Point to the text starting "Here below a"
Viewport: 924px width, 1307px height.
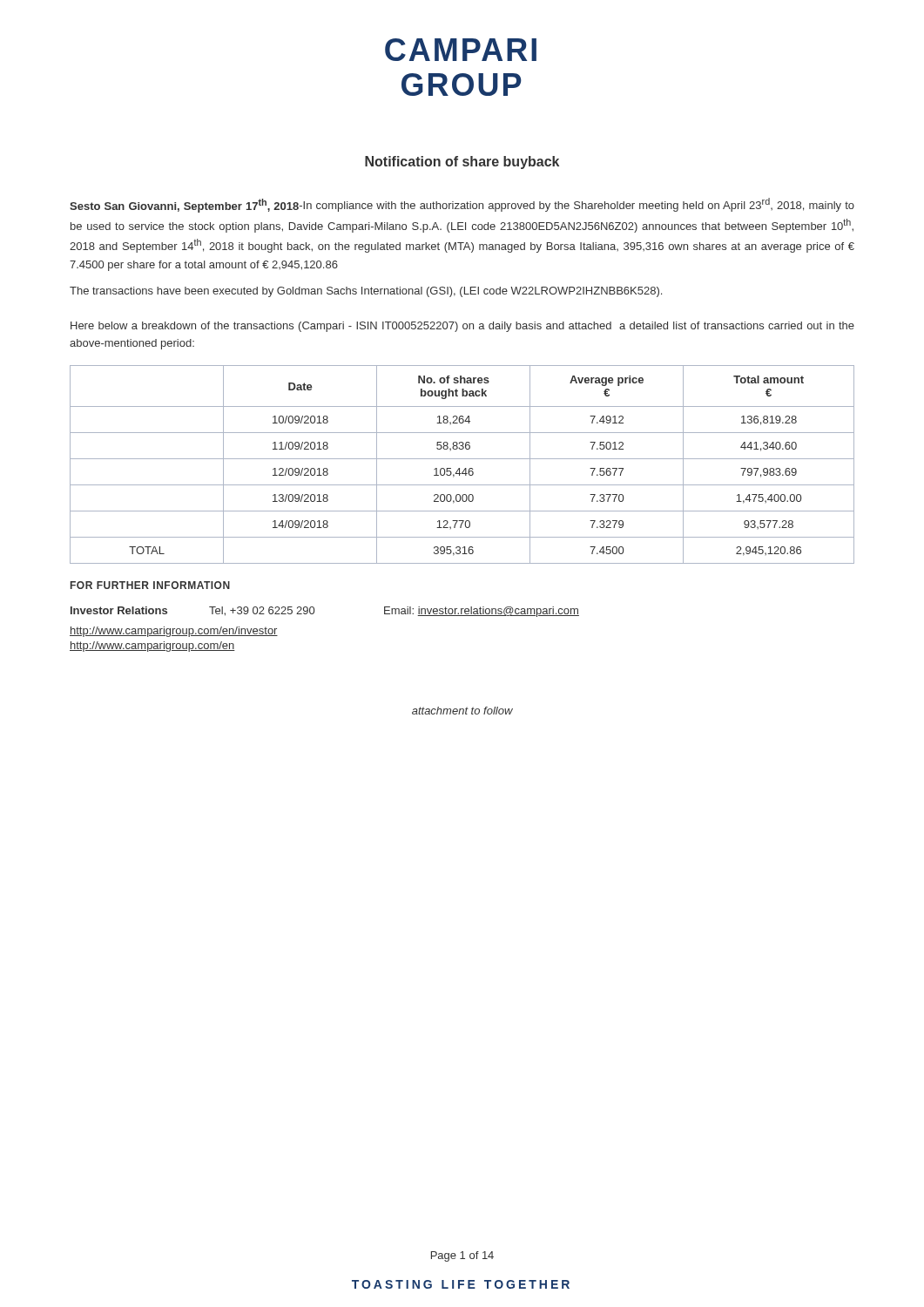point(462,334)
